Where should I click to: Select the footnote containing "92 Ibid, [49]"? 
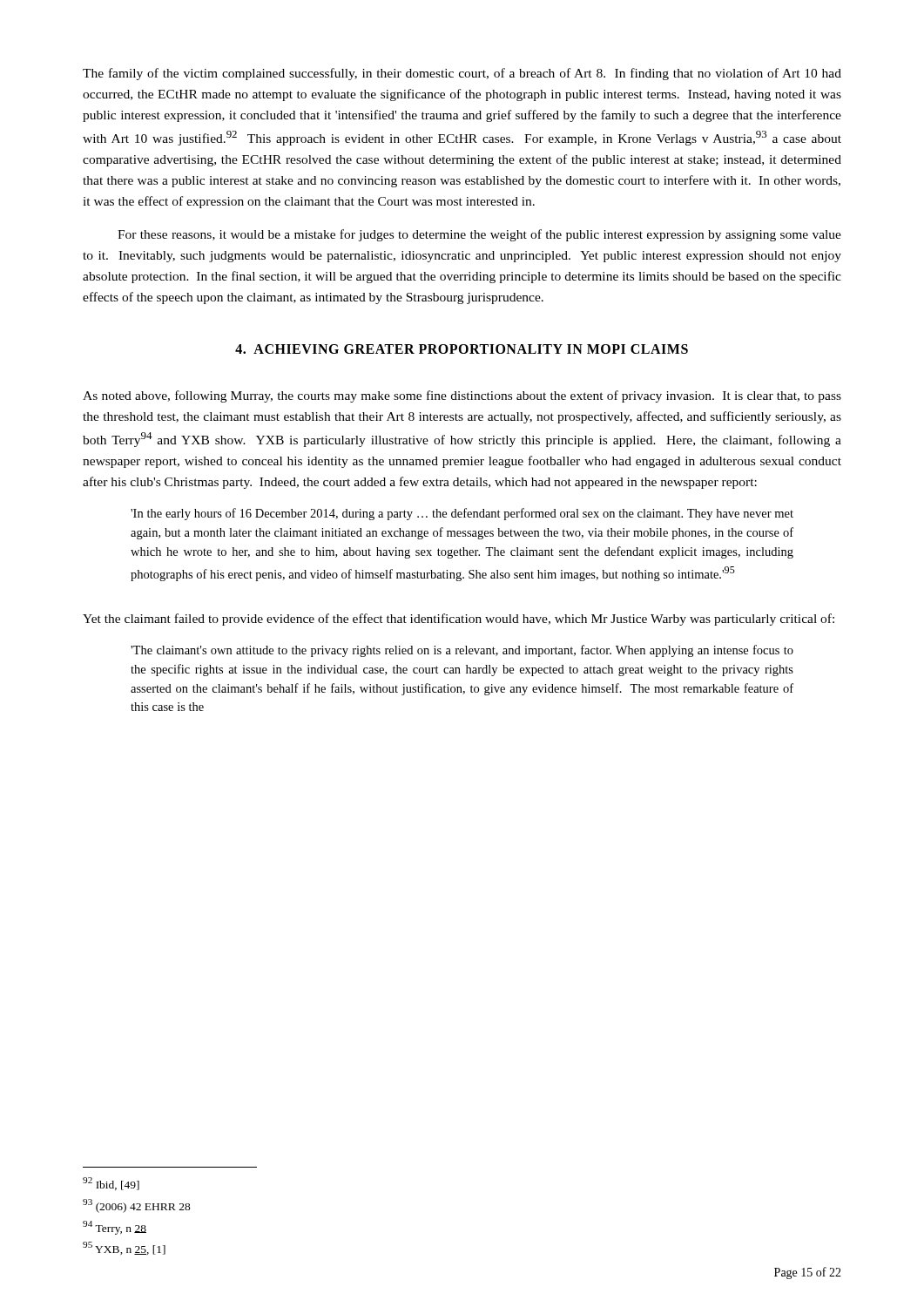111,1183
